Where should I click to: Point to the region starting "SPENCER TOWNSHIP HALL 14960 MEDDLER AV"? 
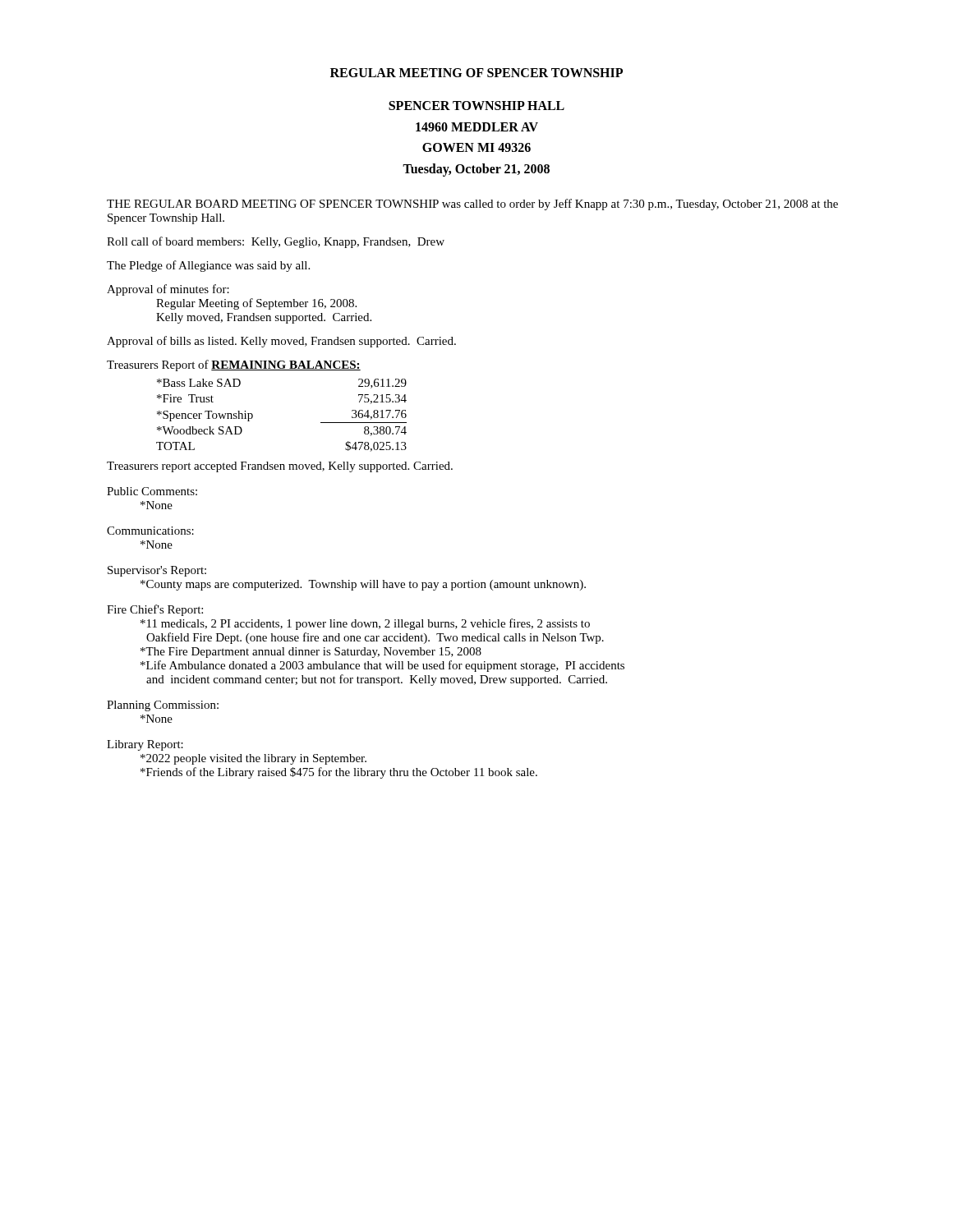tap(476, 137)
